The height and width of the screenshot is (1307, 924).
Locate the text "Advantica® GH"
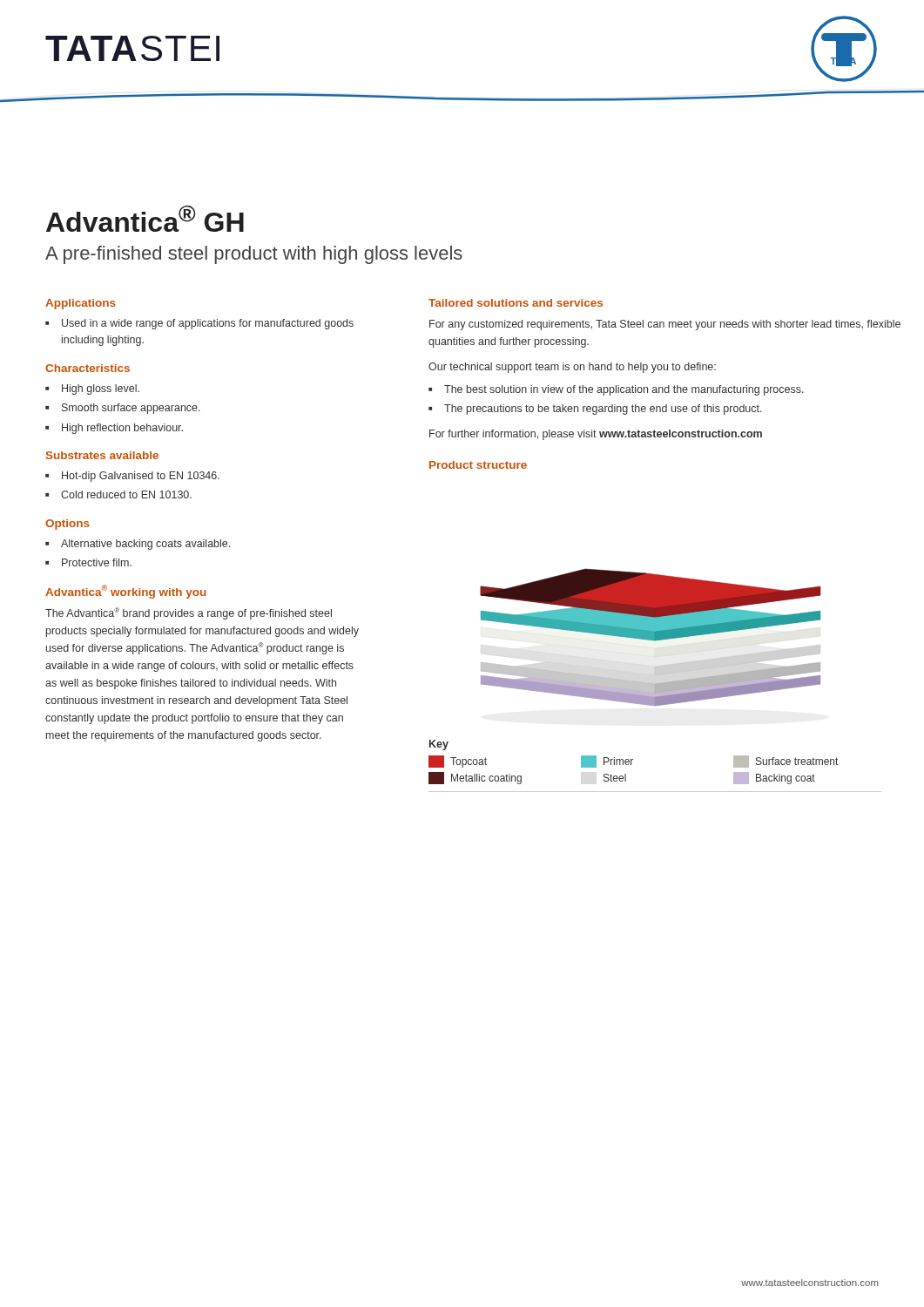(x=145, y=219)
